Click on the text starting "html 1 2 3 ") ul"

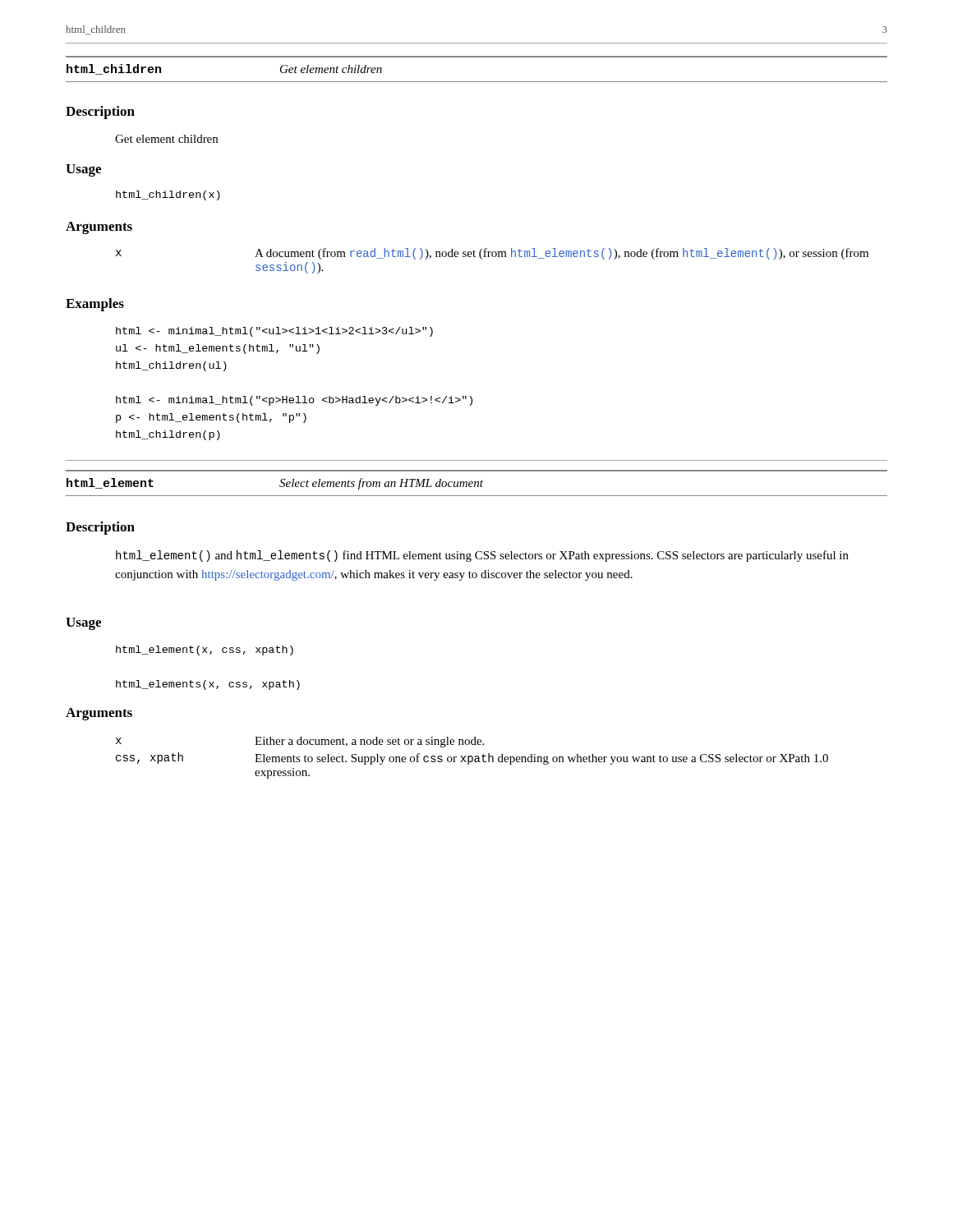[274, 332]
